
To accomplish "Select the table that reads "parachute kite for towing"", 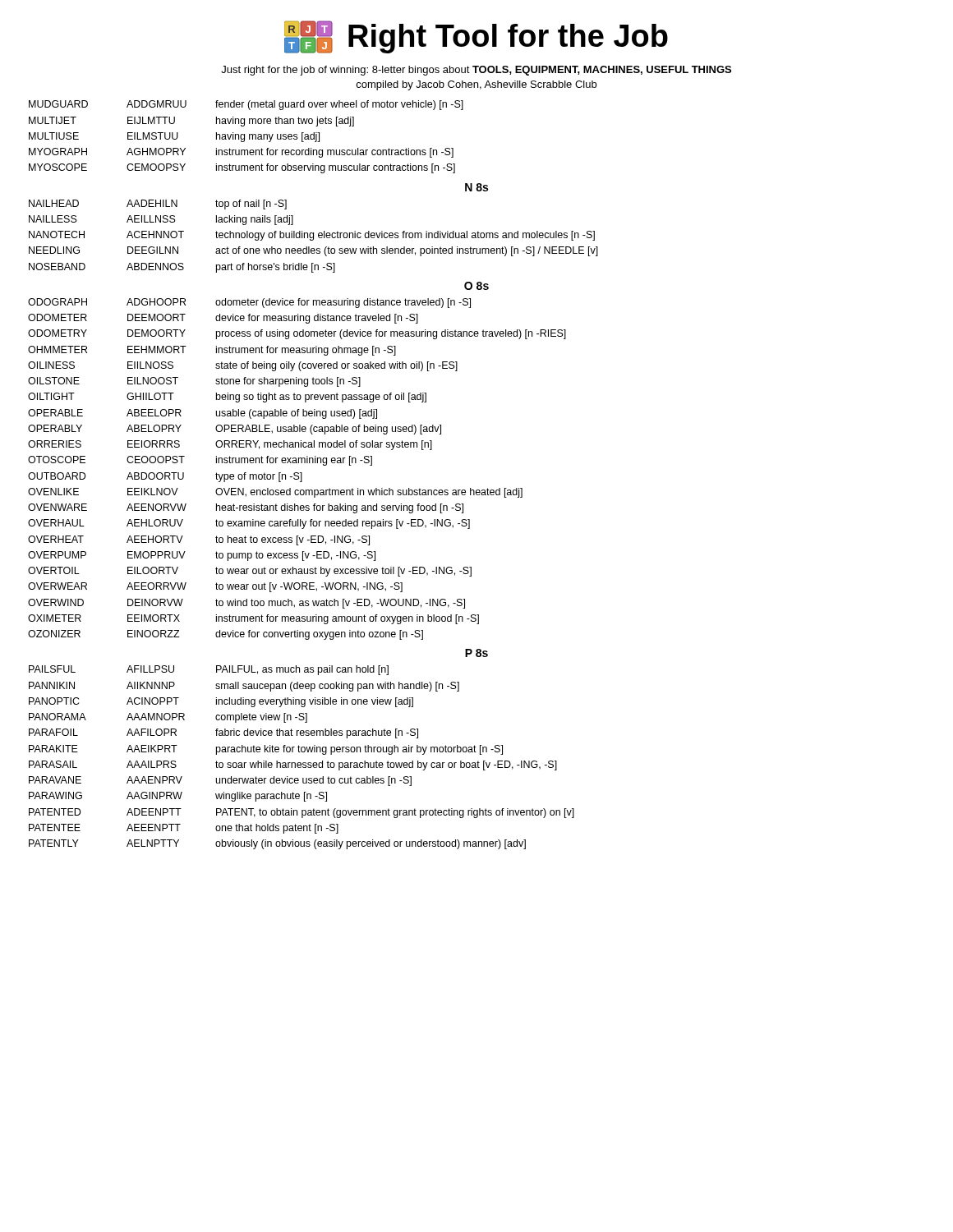I will (x=476, y=757).
